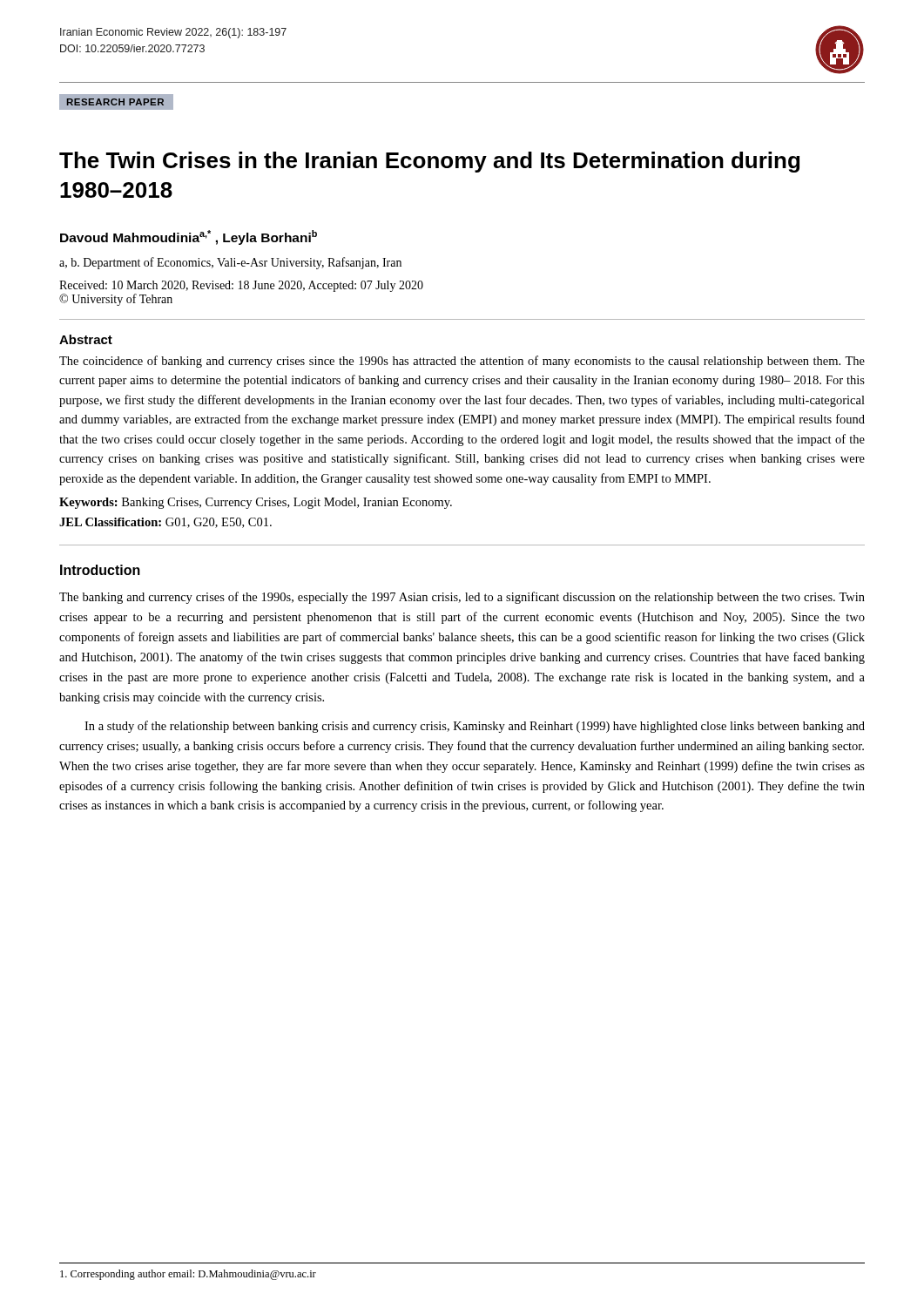The image size is (924, 1307).
Task: Select the logo
Action: coord(840,51)
